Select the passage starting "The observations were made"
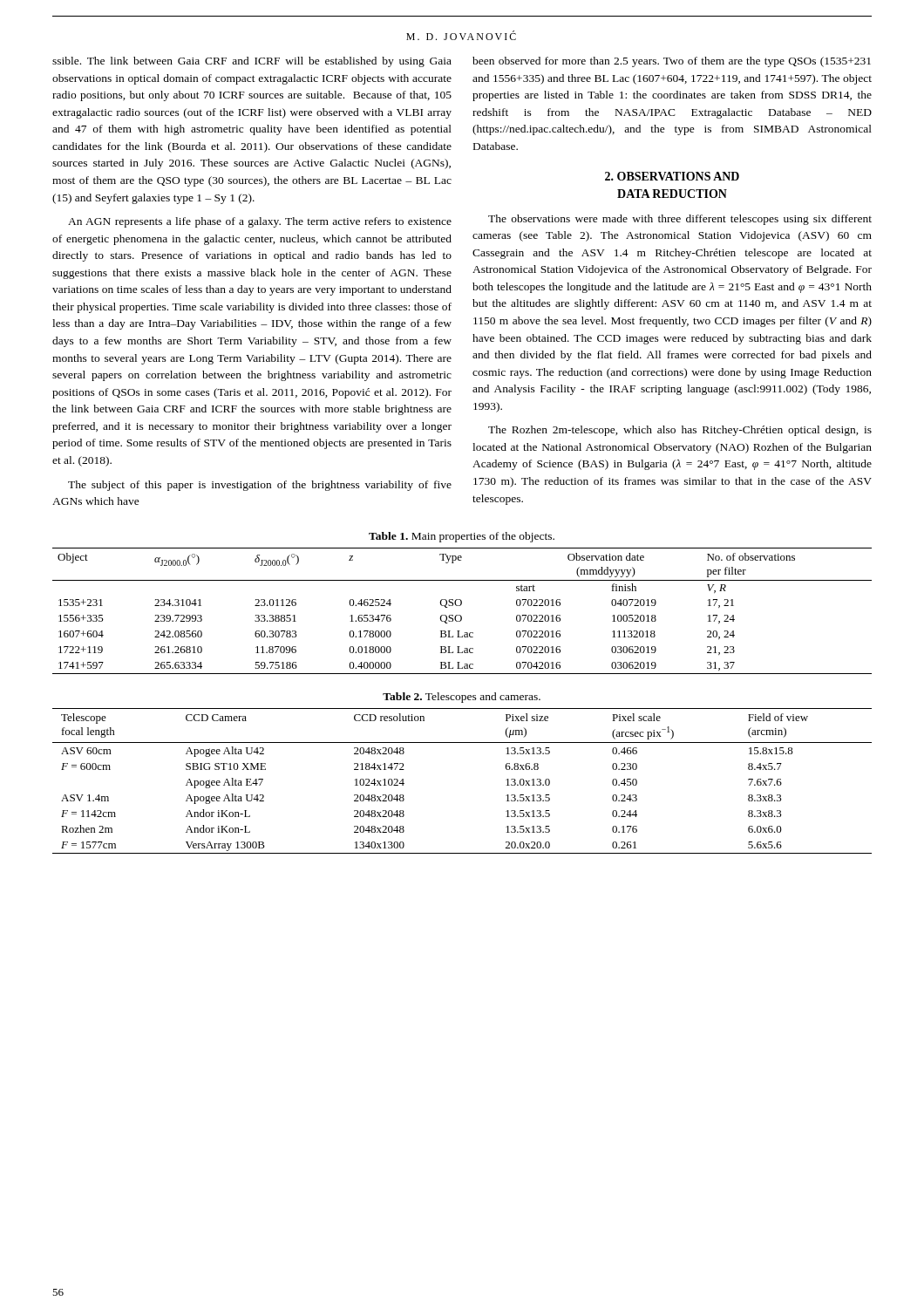Viewport: 924px width, 1308px height. click(672, 358)
